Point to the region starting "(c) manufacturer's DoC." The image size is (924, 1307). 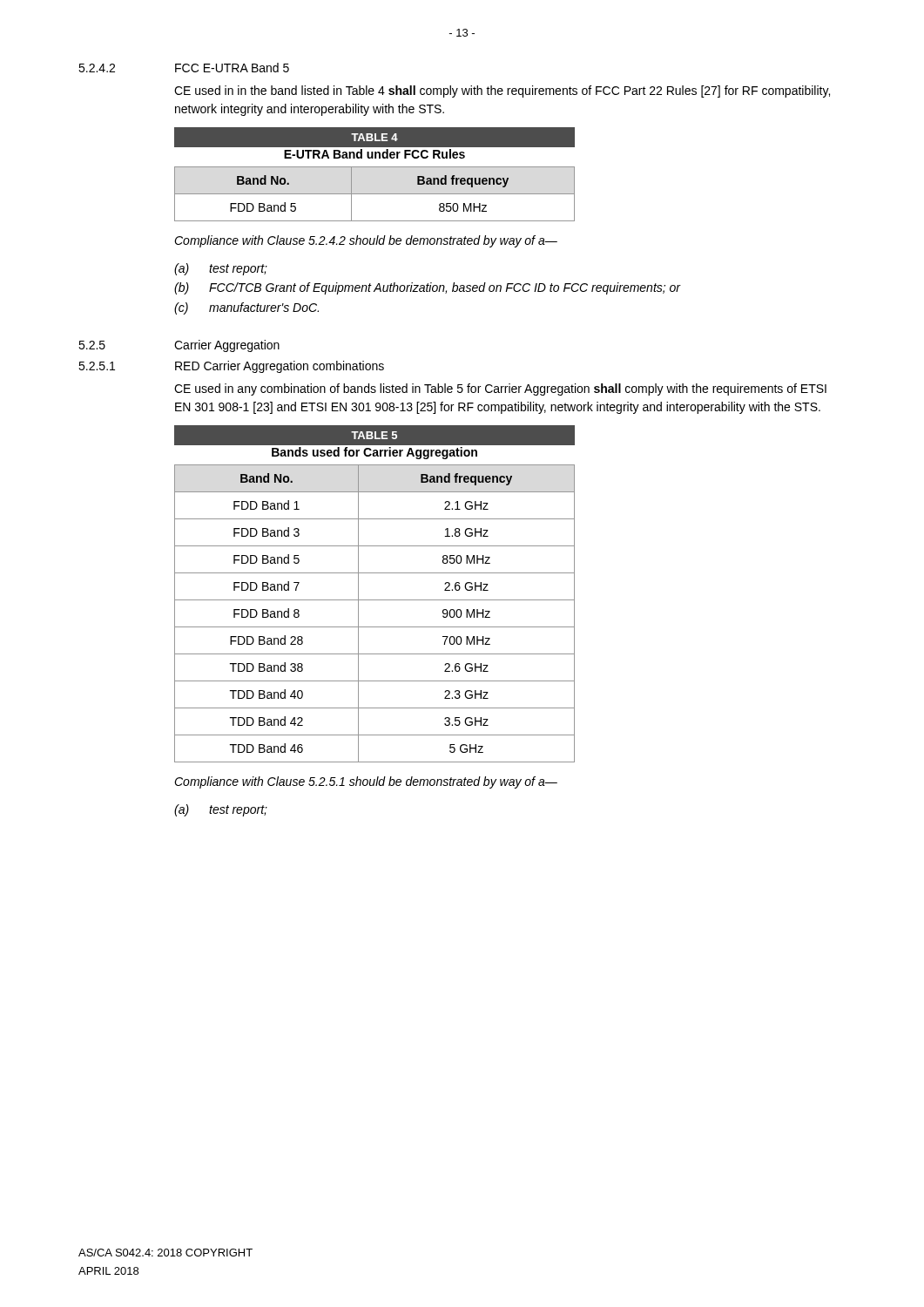pyautogui.click(x=246, y=308)
